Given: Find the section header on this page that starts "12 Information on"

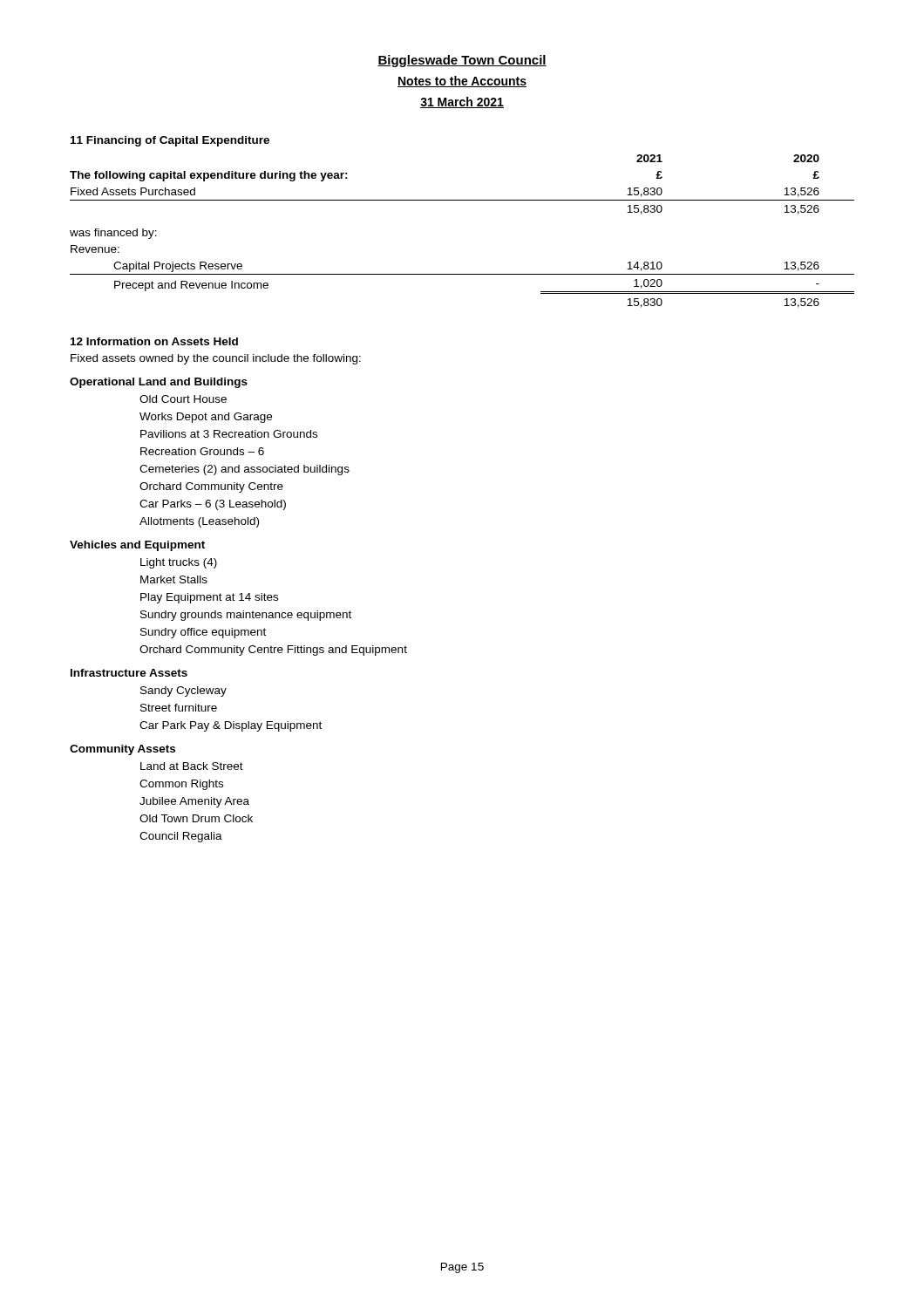Looking at the screenshot, I should 154,341.
